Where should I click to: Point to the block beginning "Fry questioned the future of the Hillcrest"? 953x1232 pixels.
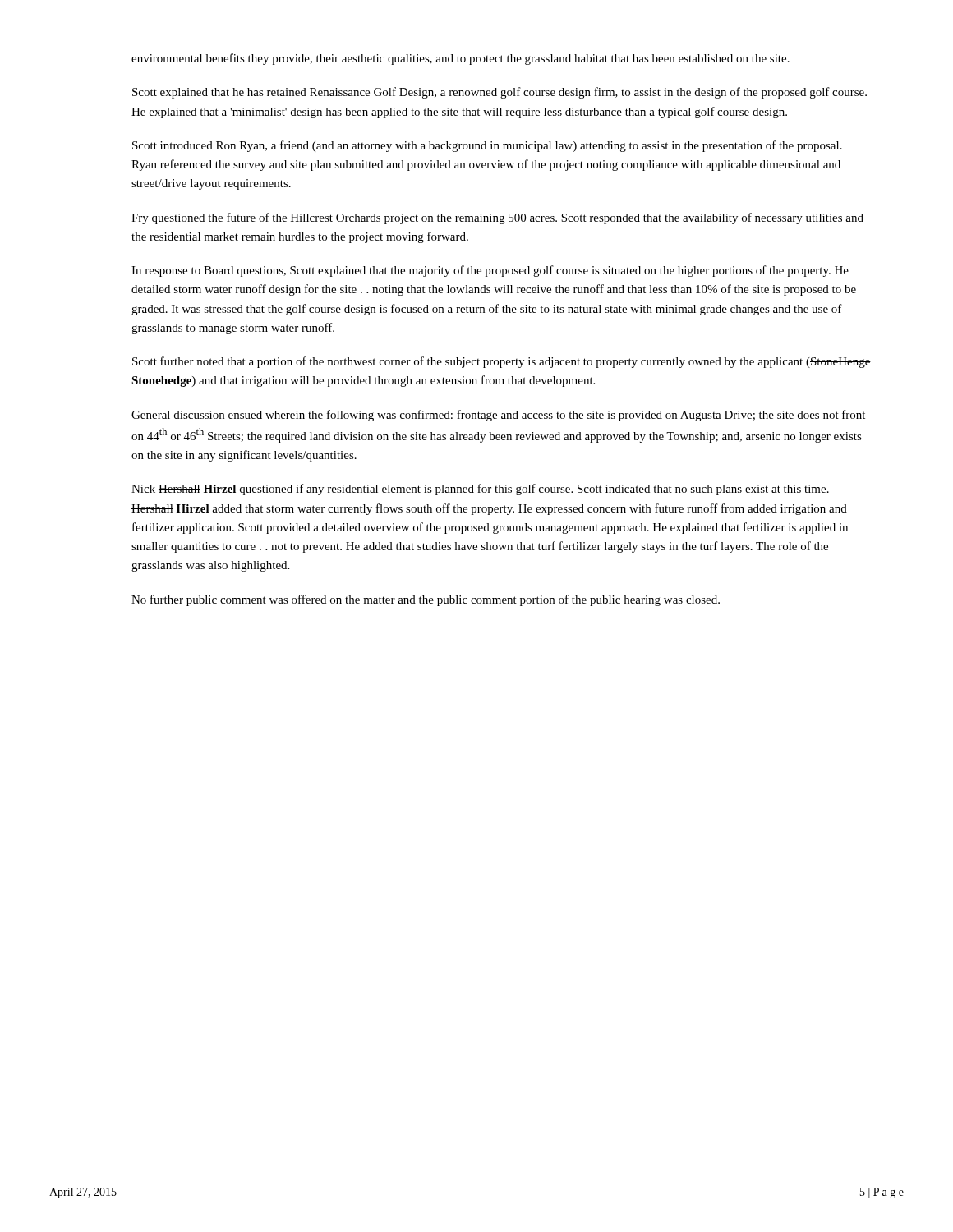[x=497, y=227]
